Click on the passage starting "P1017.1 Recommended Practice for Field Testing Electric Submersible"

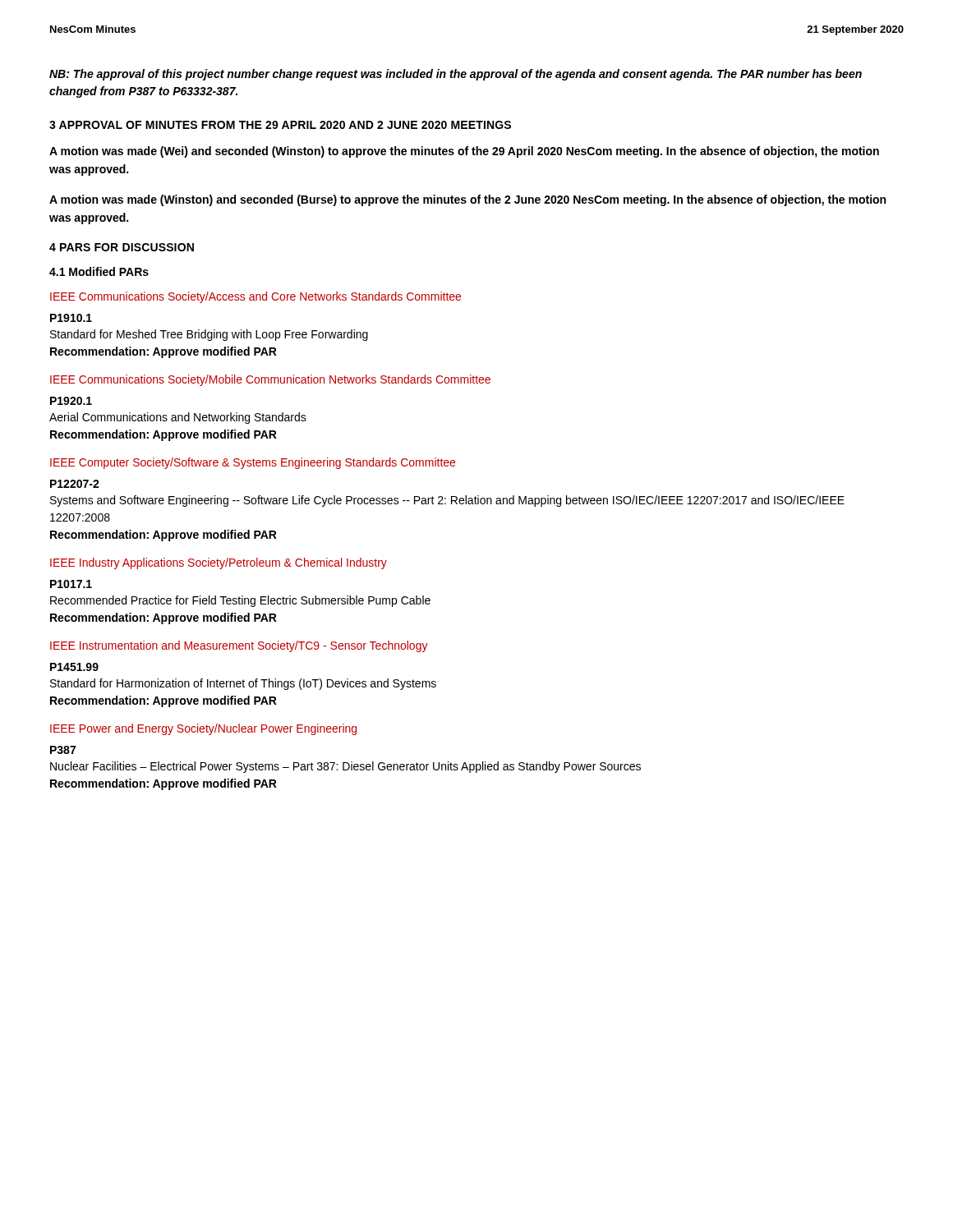coord(71,584)
